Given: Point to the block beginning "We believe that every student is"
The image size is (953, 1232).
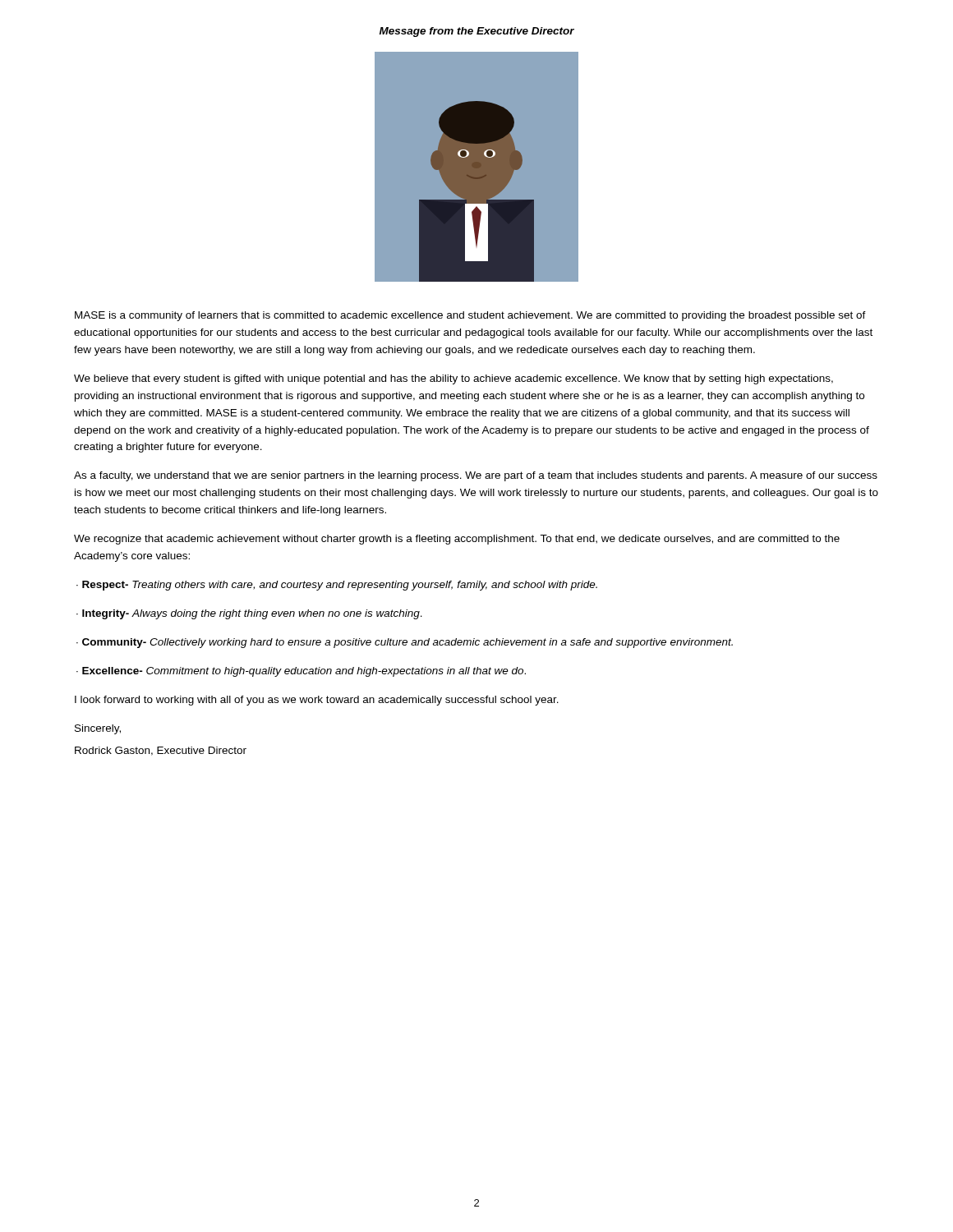Looking at the screenshot, I should click(x=472, y=412).
